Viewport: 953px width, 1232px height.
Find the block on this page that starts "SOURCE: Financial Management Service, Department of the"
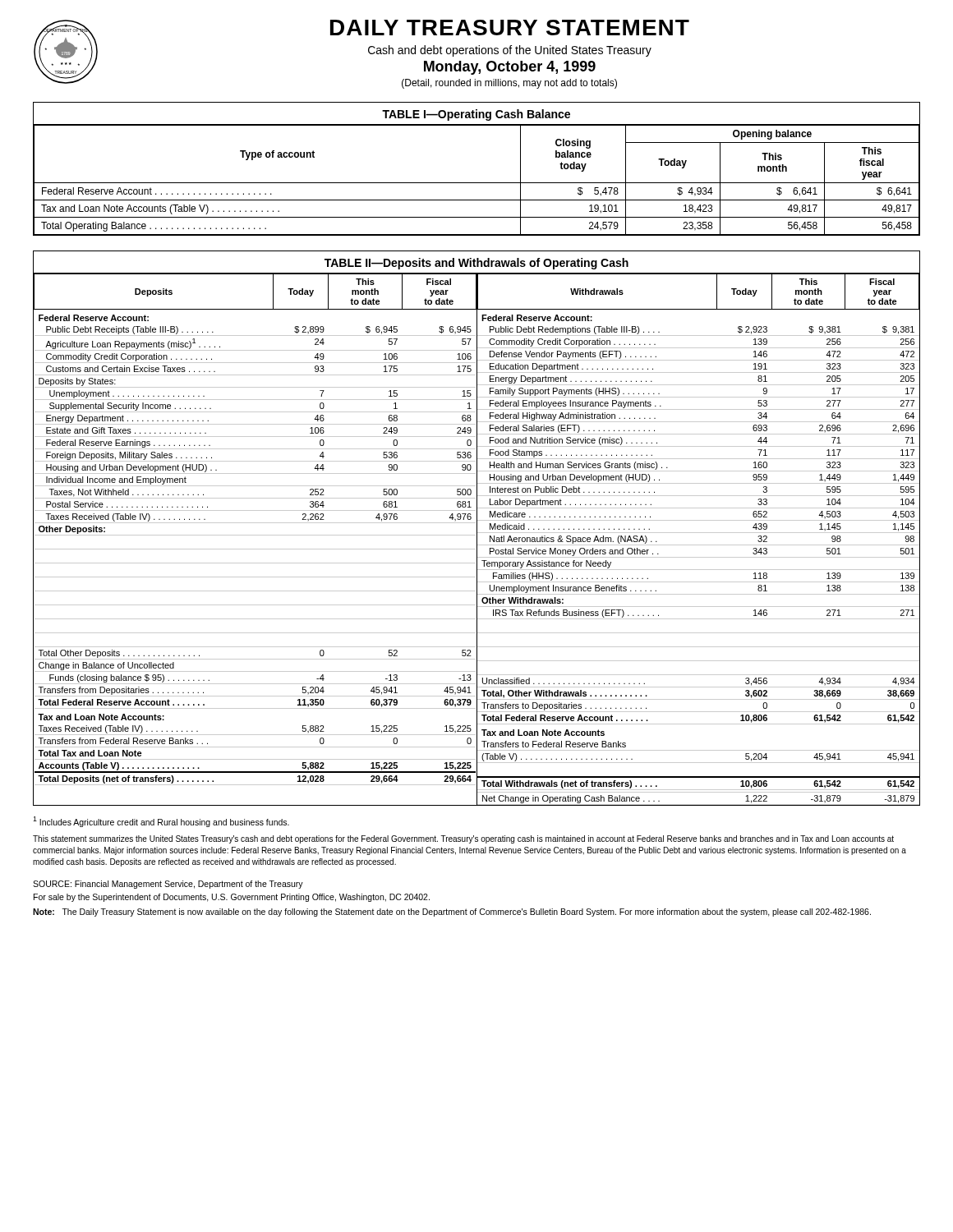(168, 885)
